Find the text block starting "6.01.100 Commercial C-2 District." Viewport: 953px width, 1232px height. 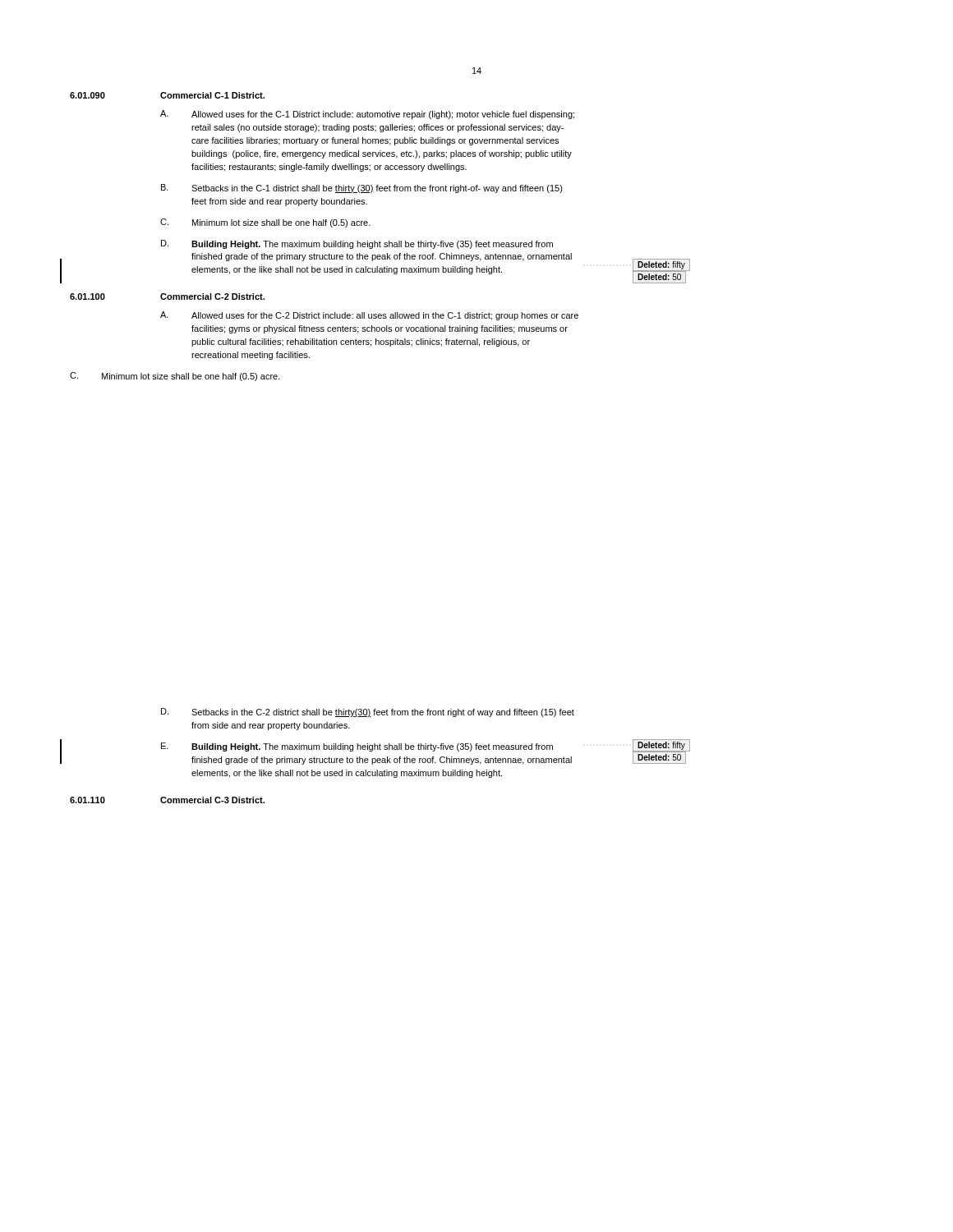(167, 297)
